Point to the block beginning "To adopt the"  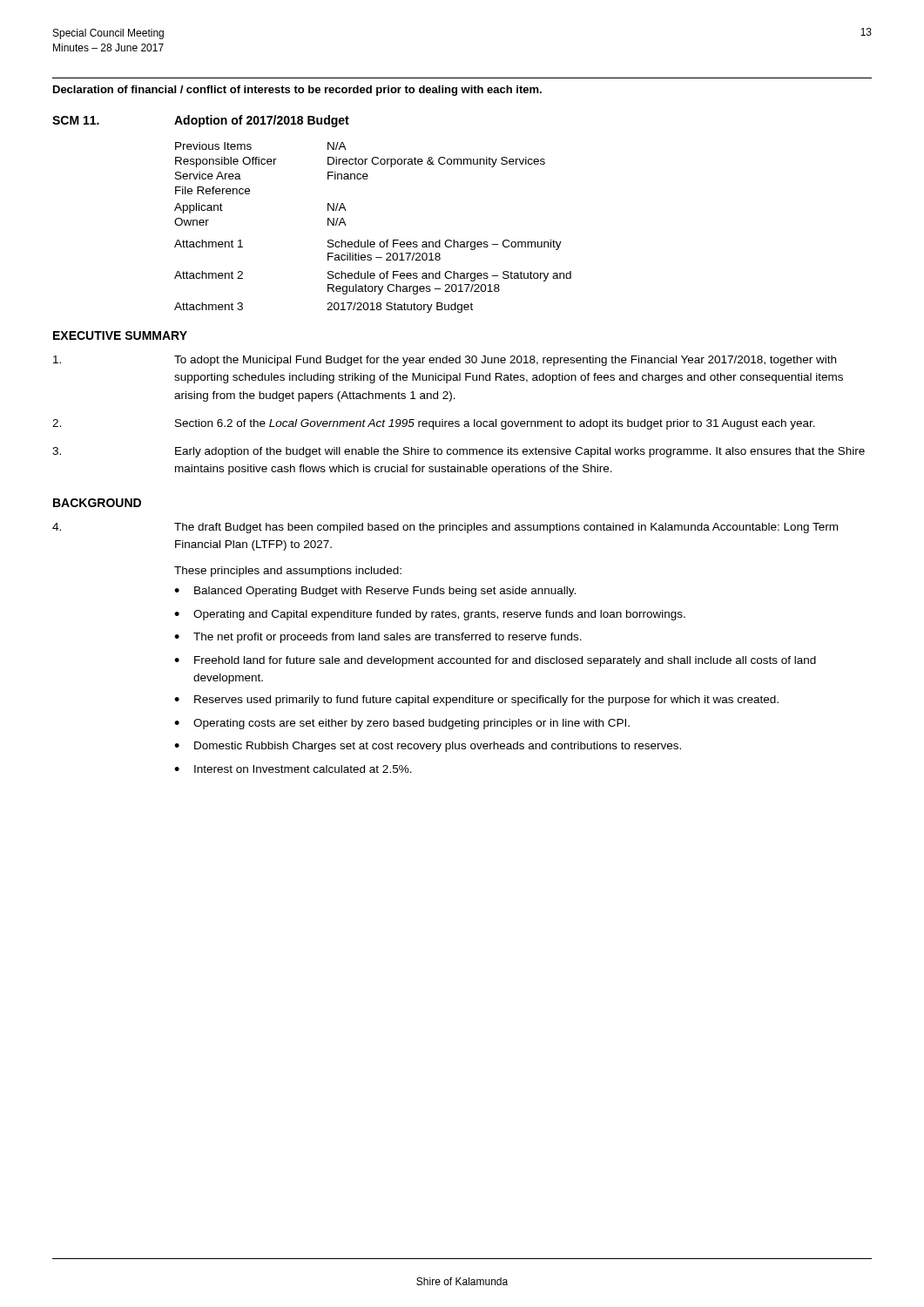pos(462,378)
